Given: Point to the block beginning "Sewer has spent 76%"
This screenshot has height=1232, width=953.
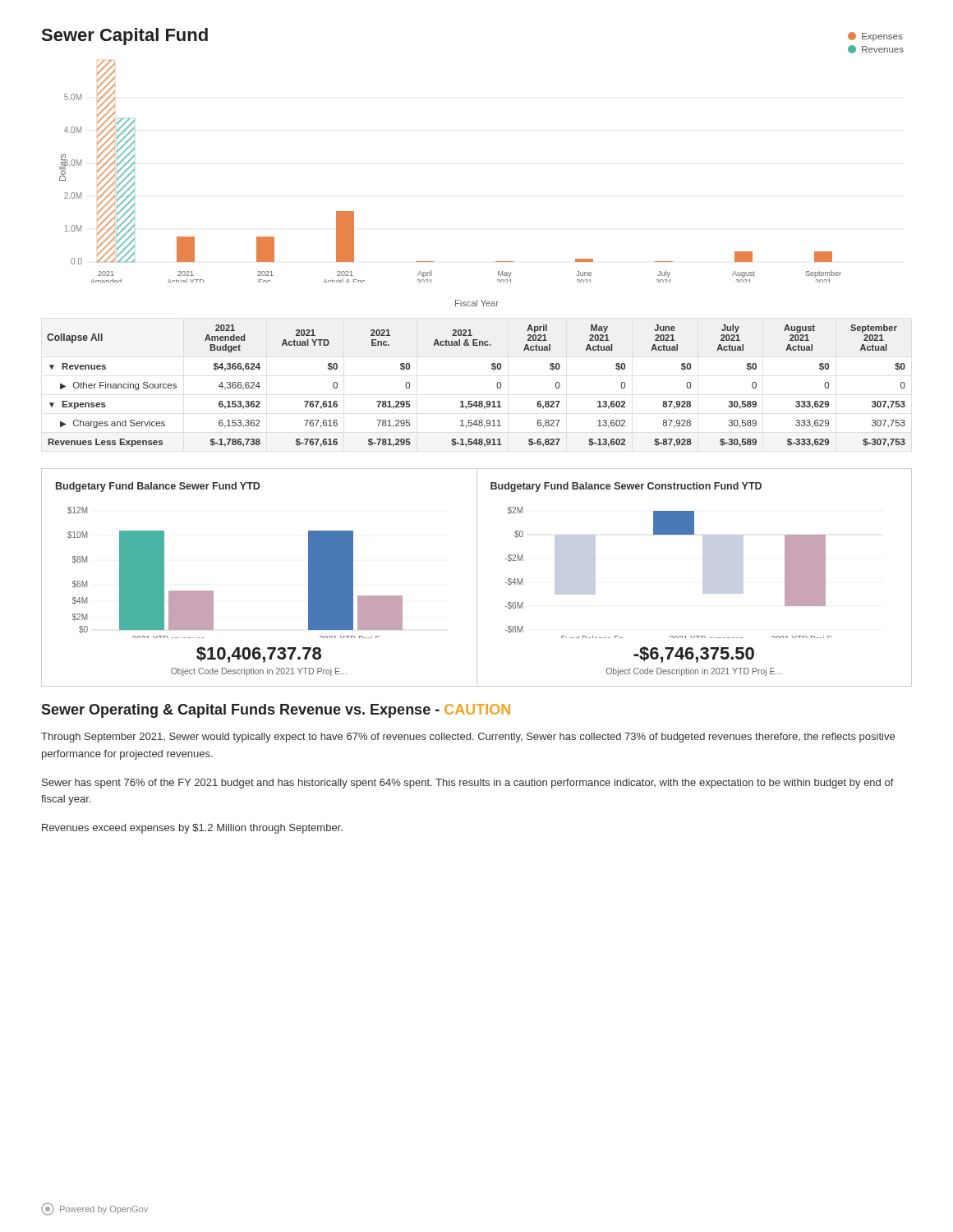Looking at the screenshot, I should tap(467, 791).
